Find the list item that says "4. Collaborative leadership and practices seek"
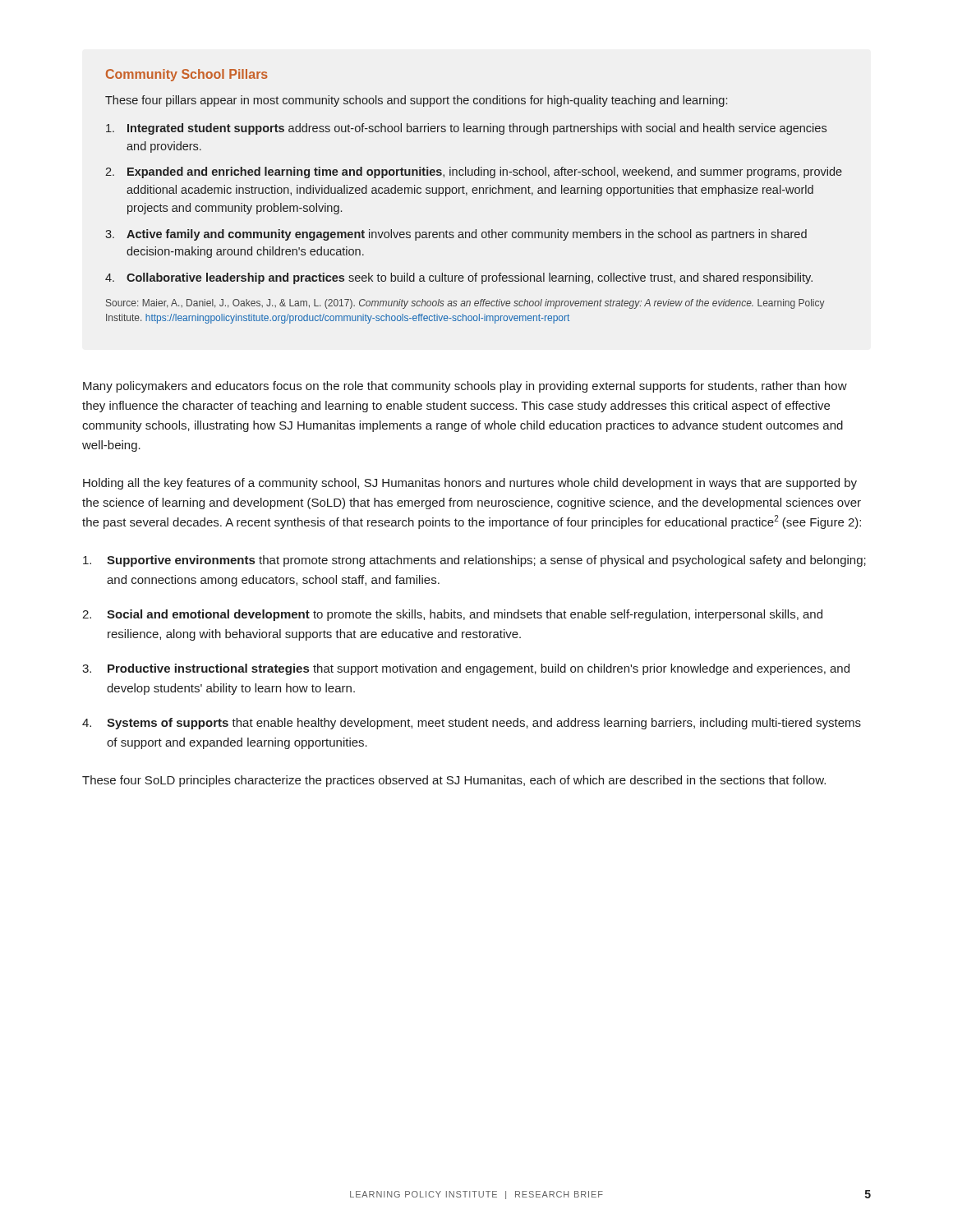This screenshot has height=1232, width=953. tap(459, 278)
